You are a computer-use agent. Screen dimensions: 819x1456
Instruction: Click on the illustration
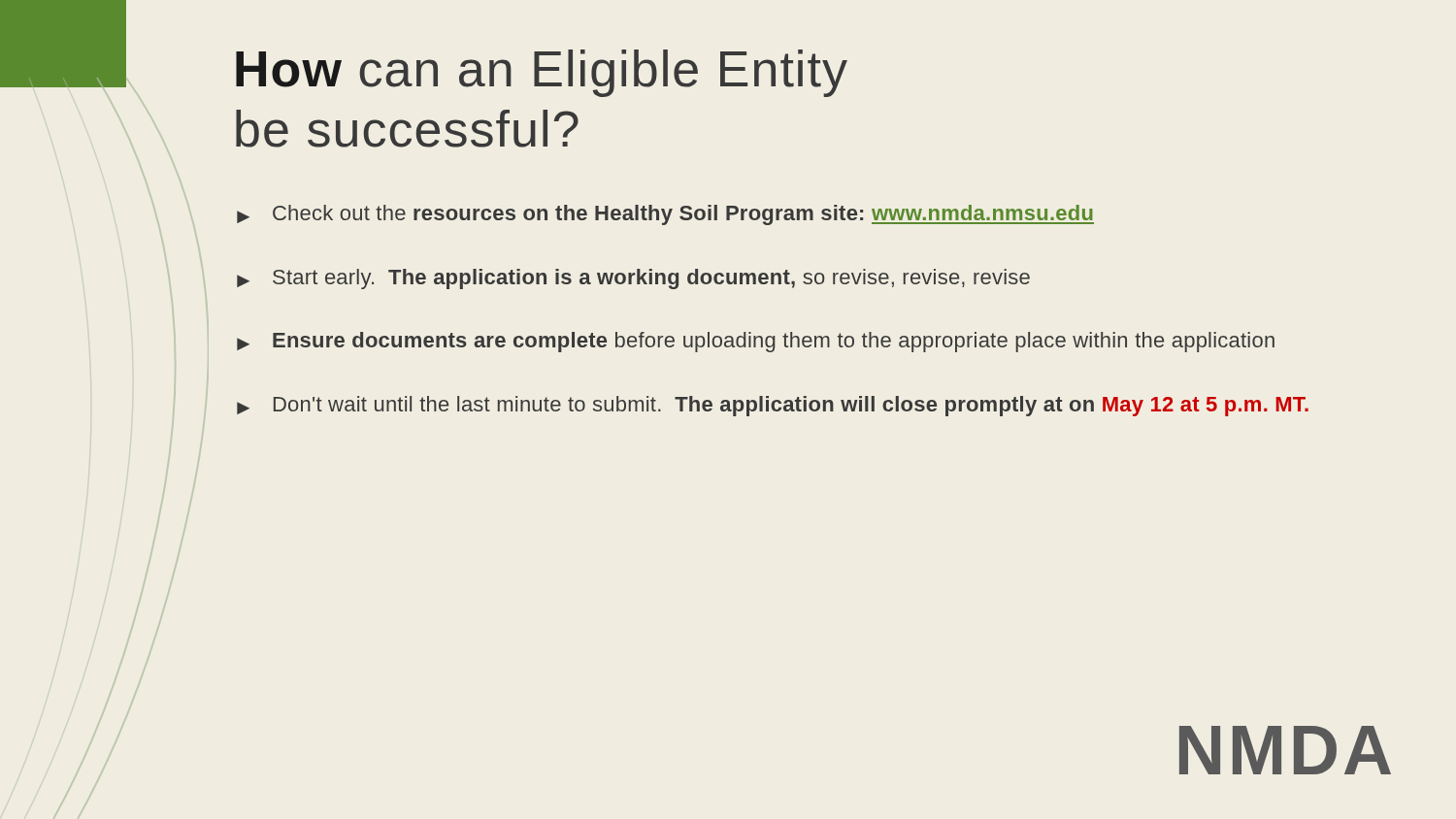104,410
